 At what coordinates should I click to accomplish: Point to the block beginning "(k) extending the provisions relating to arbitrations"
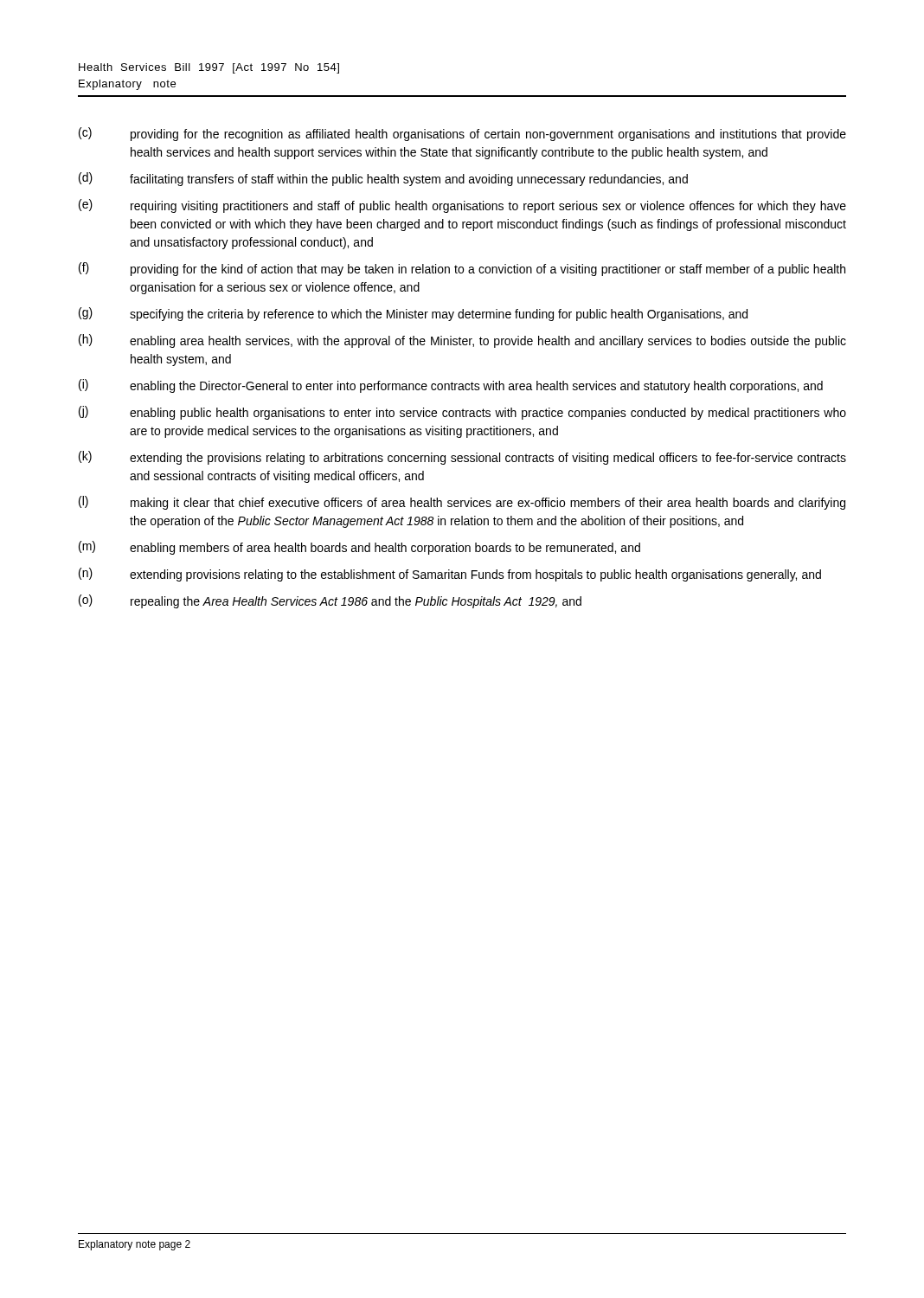point(462,467)
